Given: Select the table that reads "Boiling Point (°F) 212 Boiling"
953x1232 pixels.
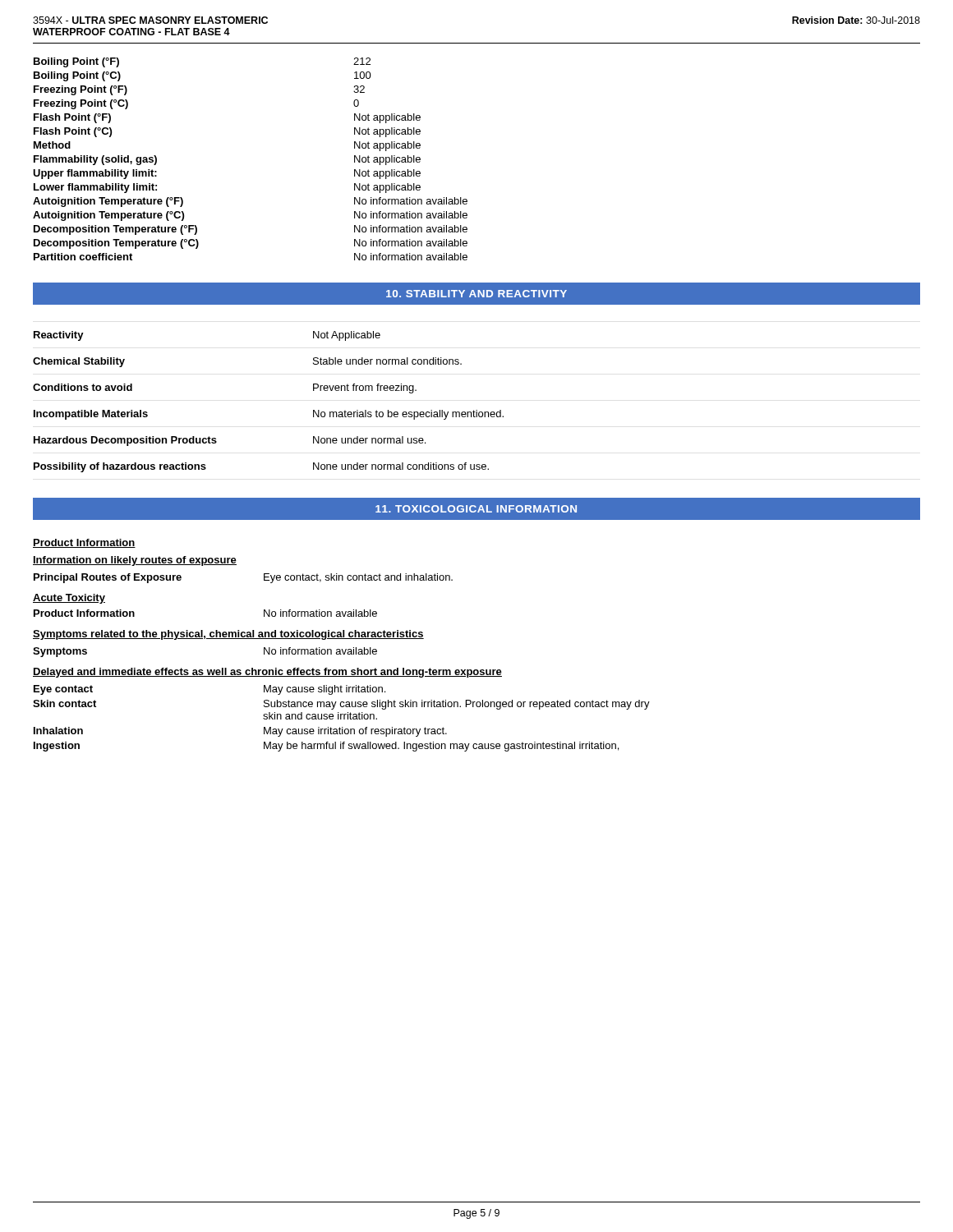Looking at the screenshot, I should [476, 158].
